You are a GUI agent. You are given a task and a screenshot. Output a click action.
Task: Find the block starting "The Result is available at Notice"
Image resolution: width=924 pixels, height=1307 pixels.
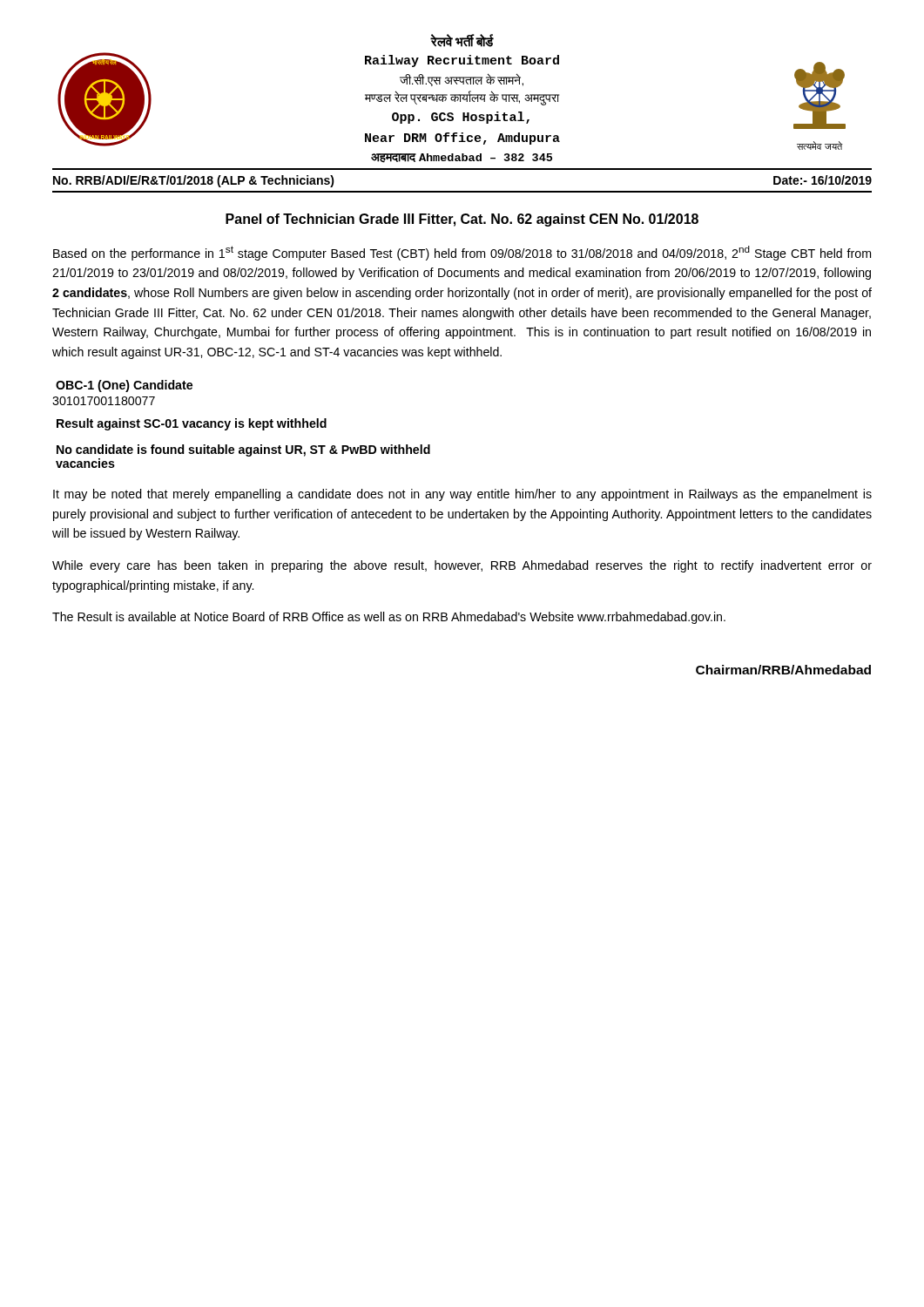coord(389,617)
